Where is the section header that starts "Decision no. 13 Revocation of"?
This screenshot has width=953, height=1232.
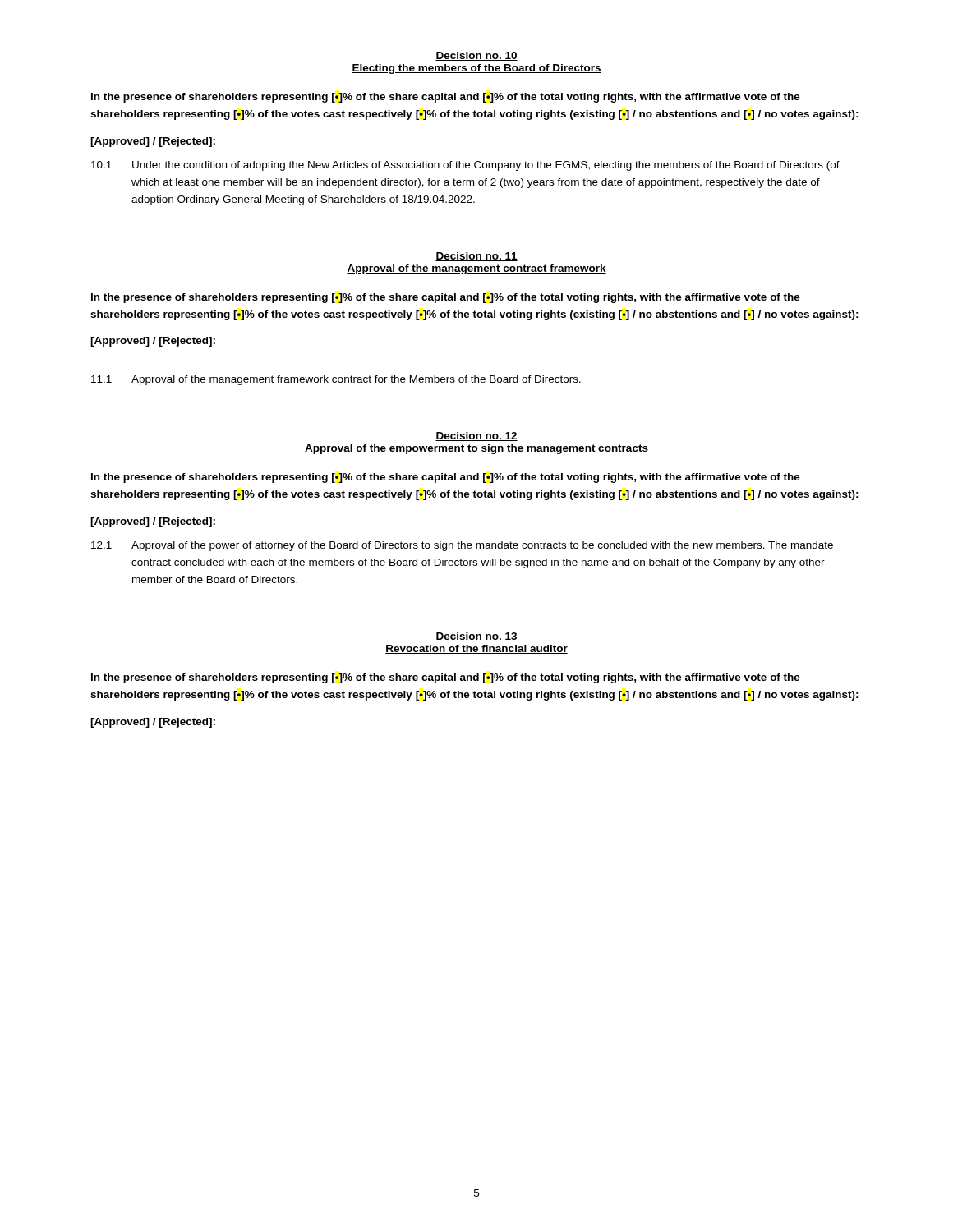(476, 642)
